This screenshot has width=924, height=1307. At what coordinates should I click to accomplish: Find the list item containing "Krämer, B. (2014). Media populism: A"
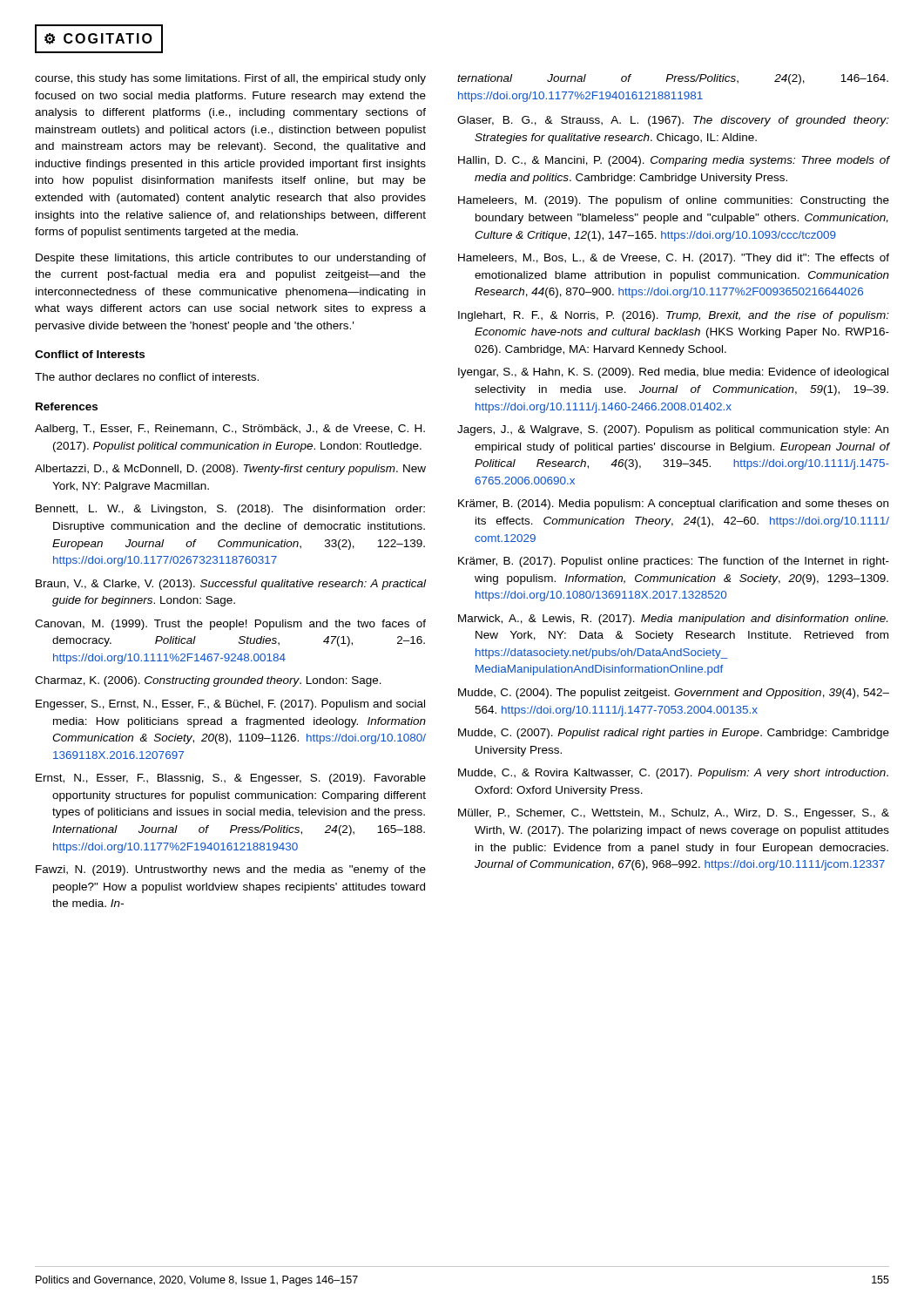(673, 521)
